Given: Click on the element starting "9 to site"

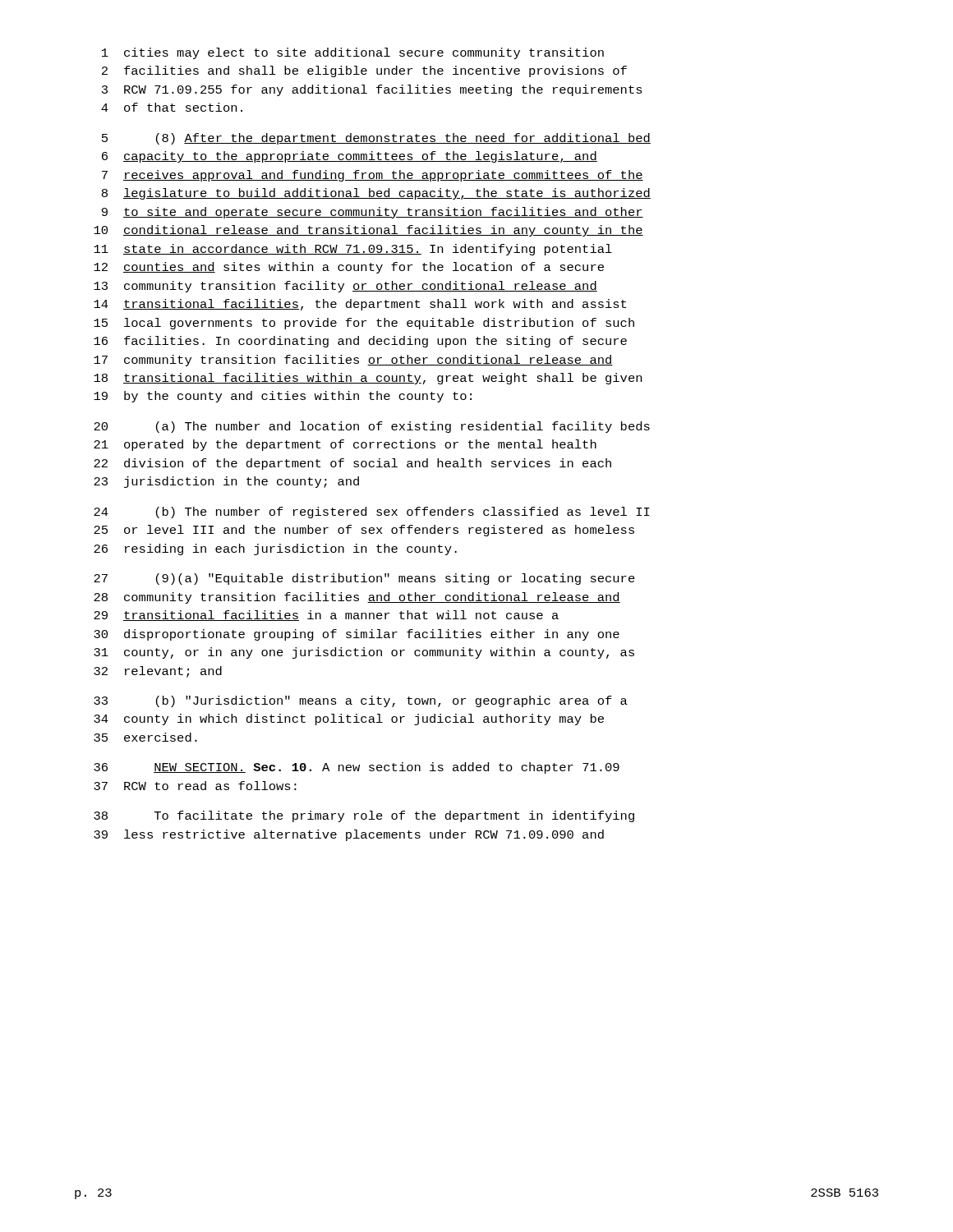Looking at the screenshot, I should [476, 213].
